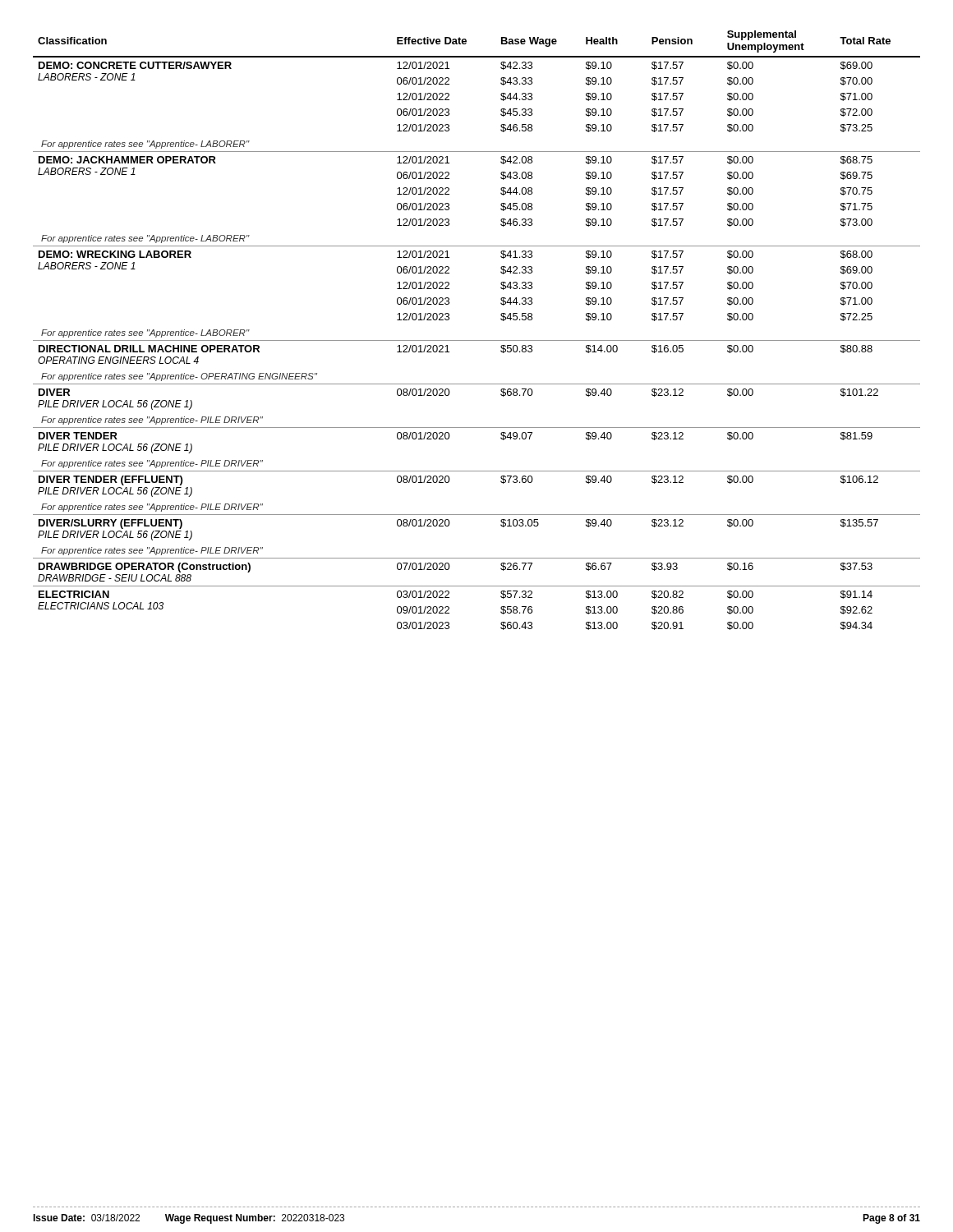The height and width of the screenshot is (1232, 953).
Task: Select the table that reads "Base Wage"
Action: (x=476, y=329)
